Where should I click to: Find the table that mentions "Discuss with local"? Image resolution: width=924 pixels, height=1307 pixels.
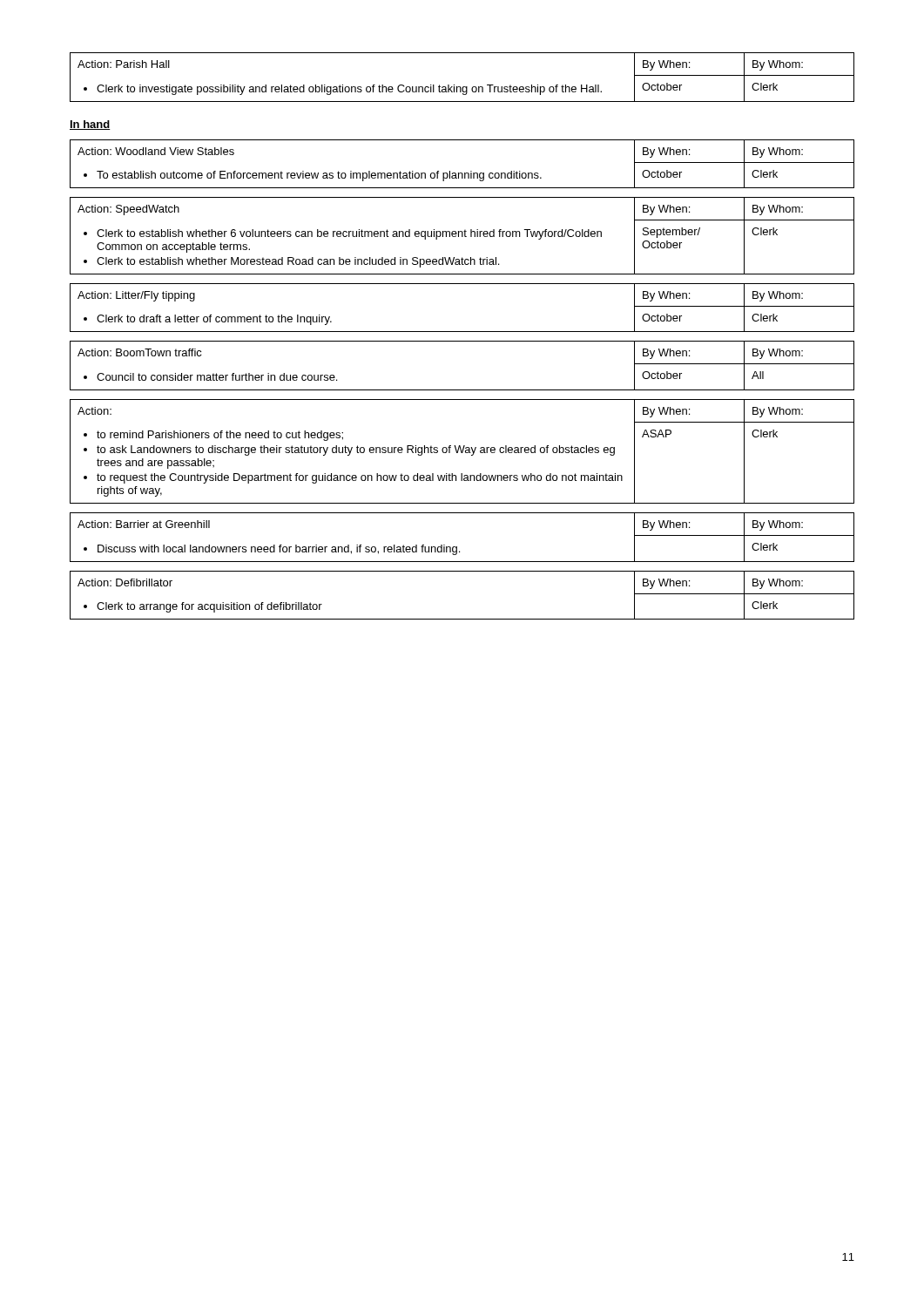coord(462,537)
